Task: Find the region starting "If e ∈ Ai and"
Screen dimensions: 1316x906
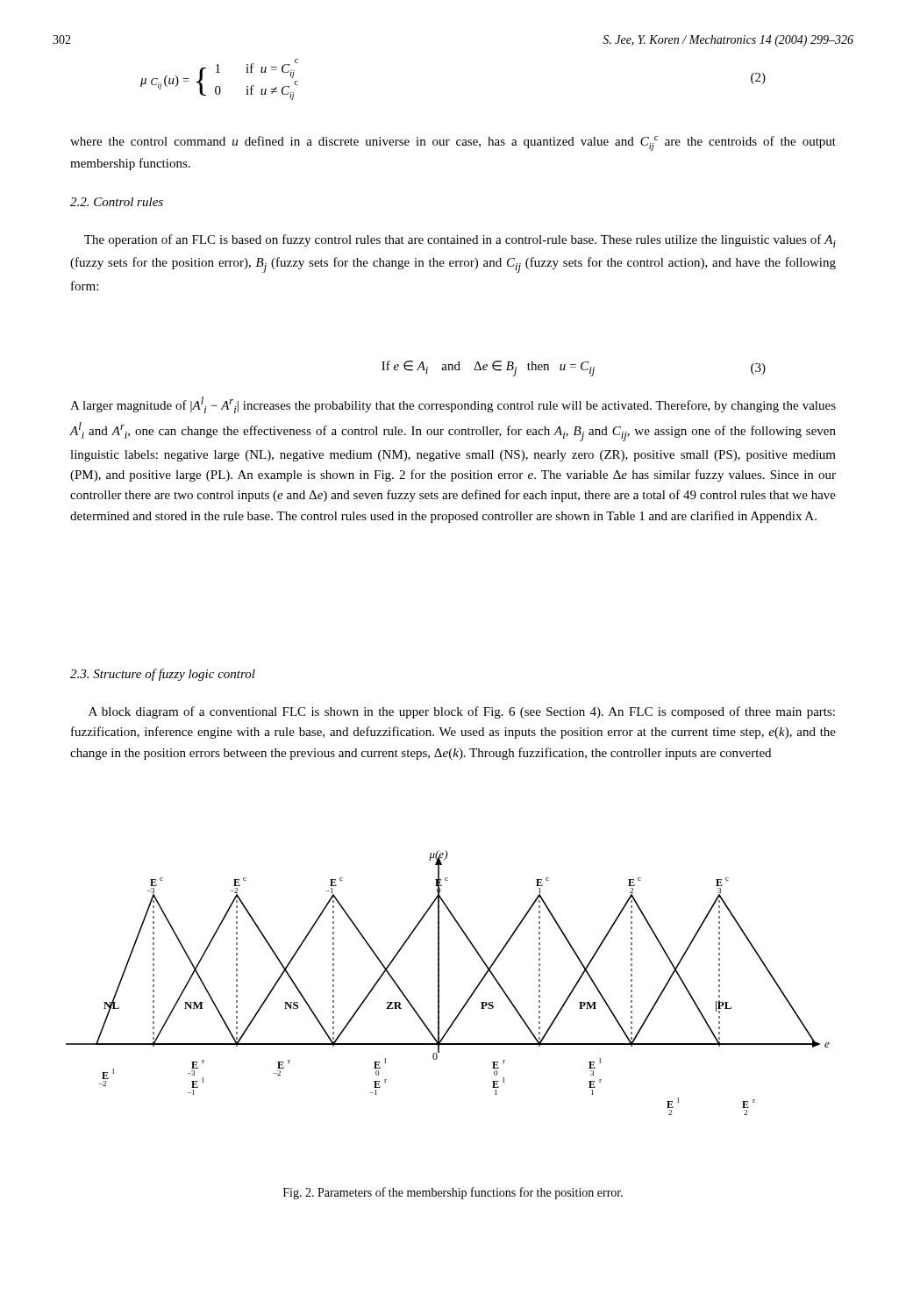Action: click(x=453, y=368)
